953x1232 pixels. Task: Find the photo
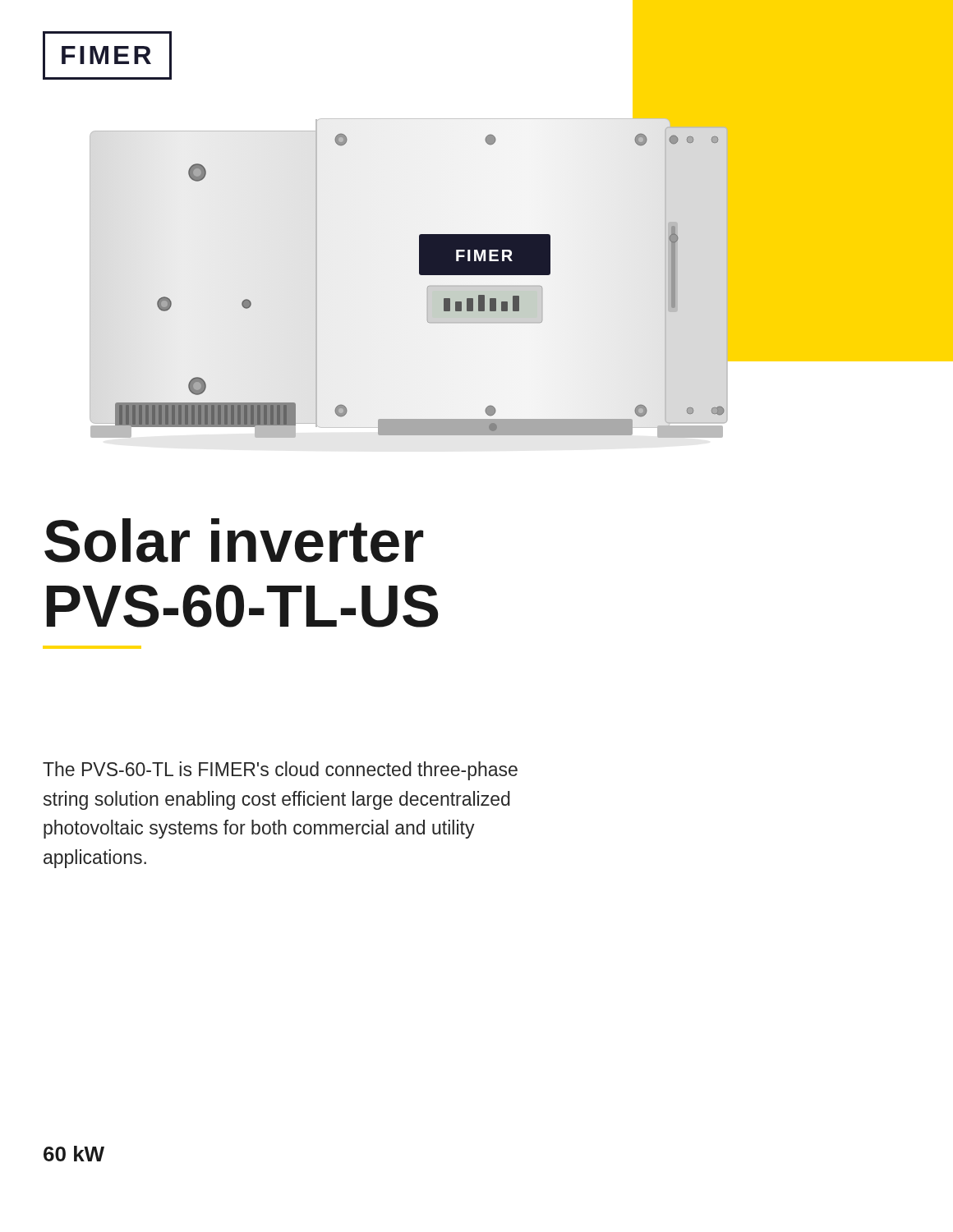point(407,279)
